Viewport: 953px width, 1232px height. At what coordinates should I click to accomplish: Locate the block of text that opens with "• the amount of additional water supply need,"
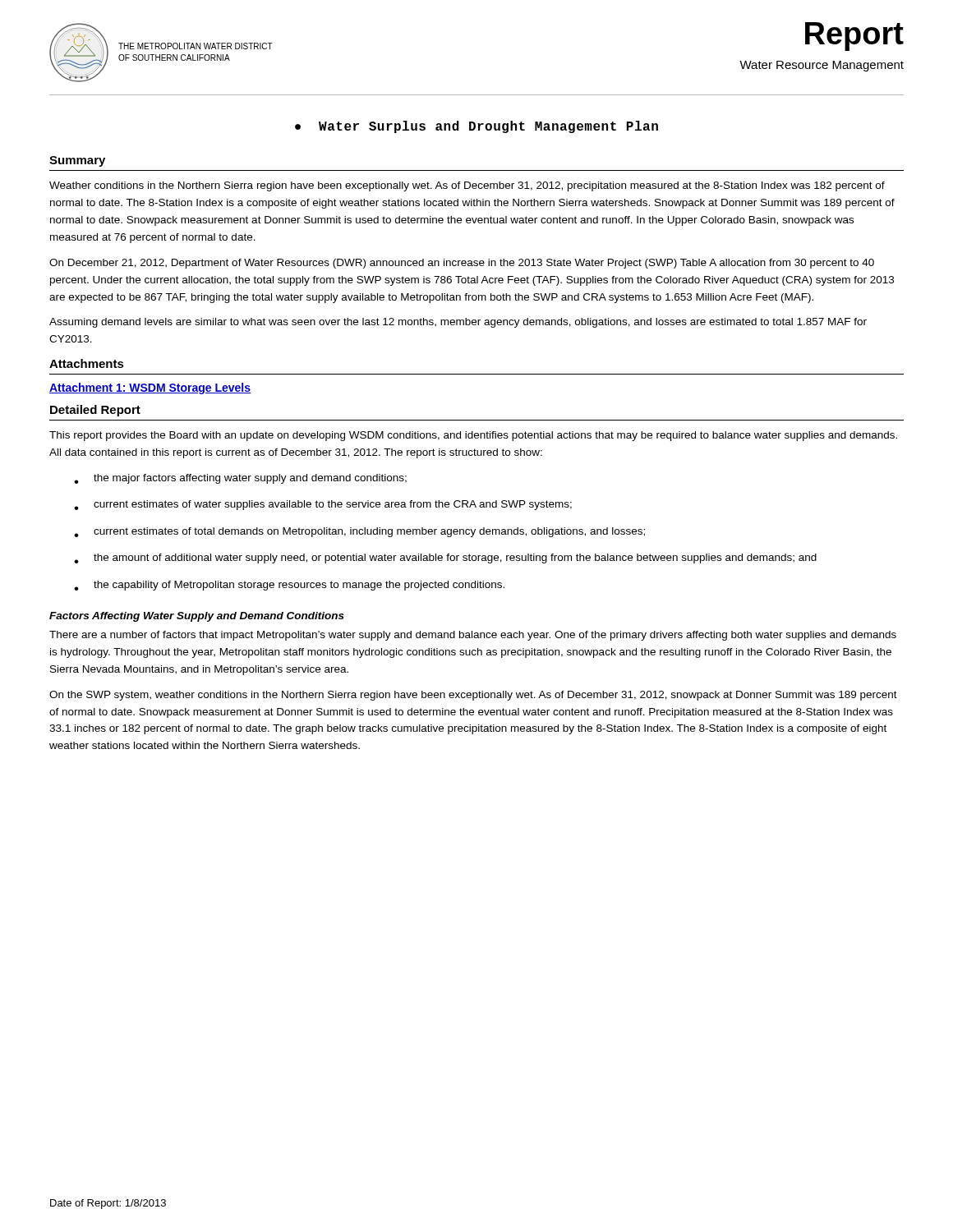click(x=445, y=561)
